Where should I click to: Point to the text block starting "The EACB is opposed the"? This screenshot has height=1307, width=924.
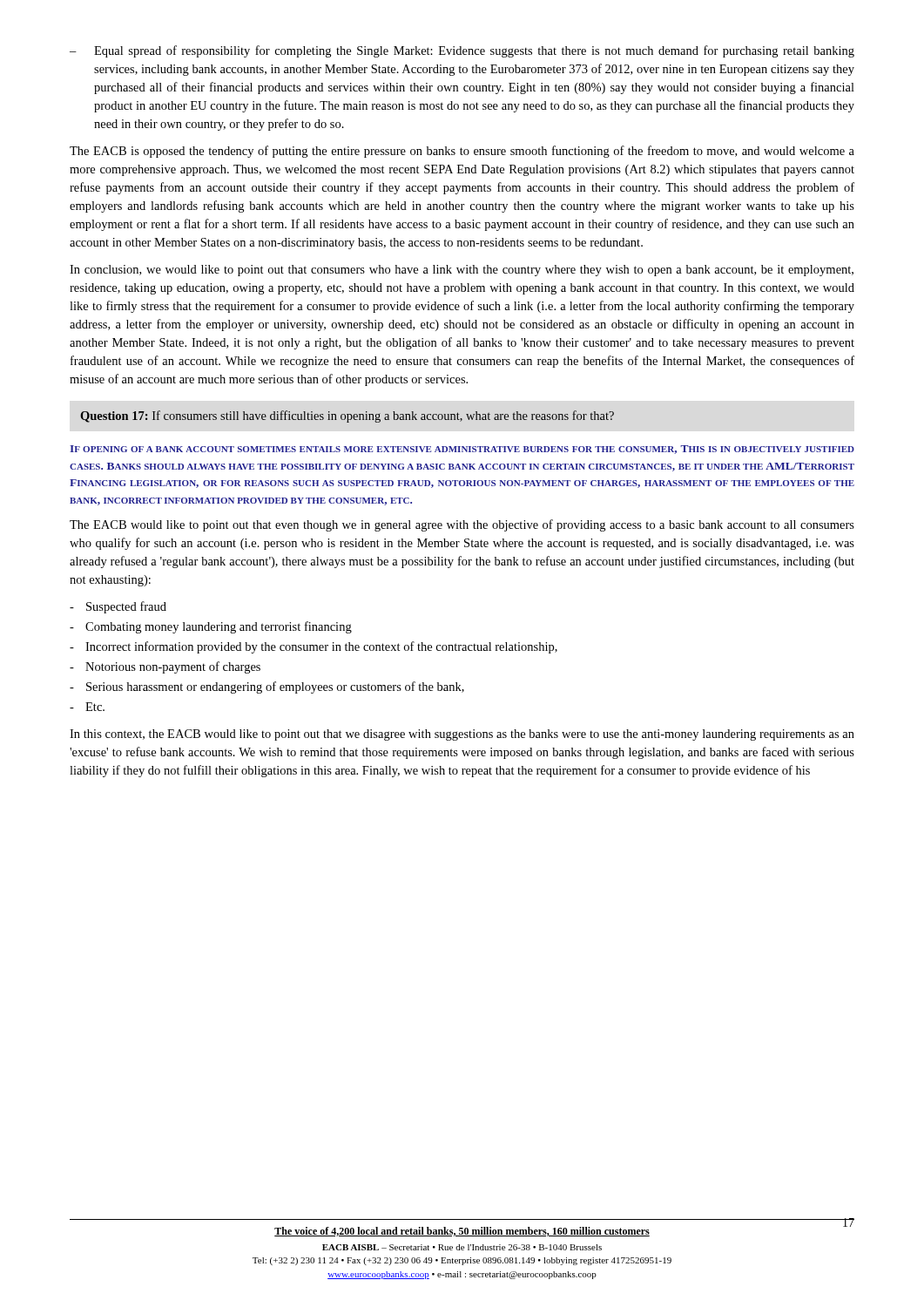tap(462, 197)
